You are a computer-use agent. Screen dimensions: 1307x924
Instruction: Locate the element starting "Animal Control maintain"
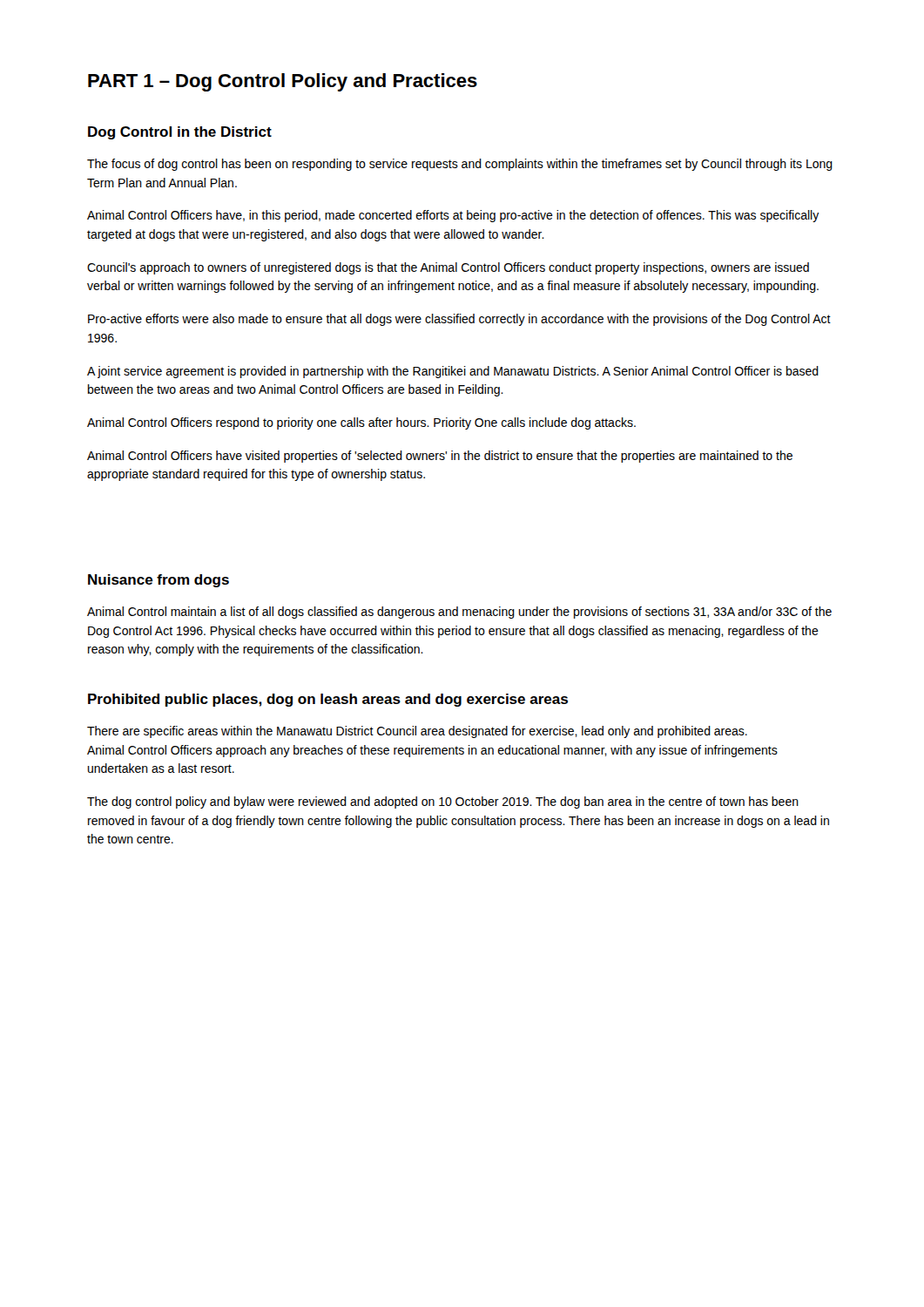460,630
